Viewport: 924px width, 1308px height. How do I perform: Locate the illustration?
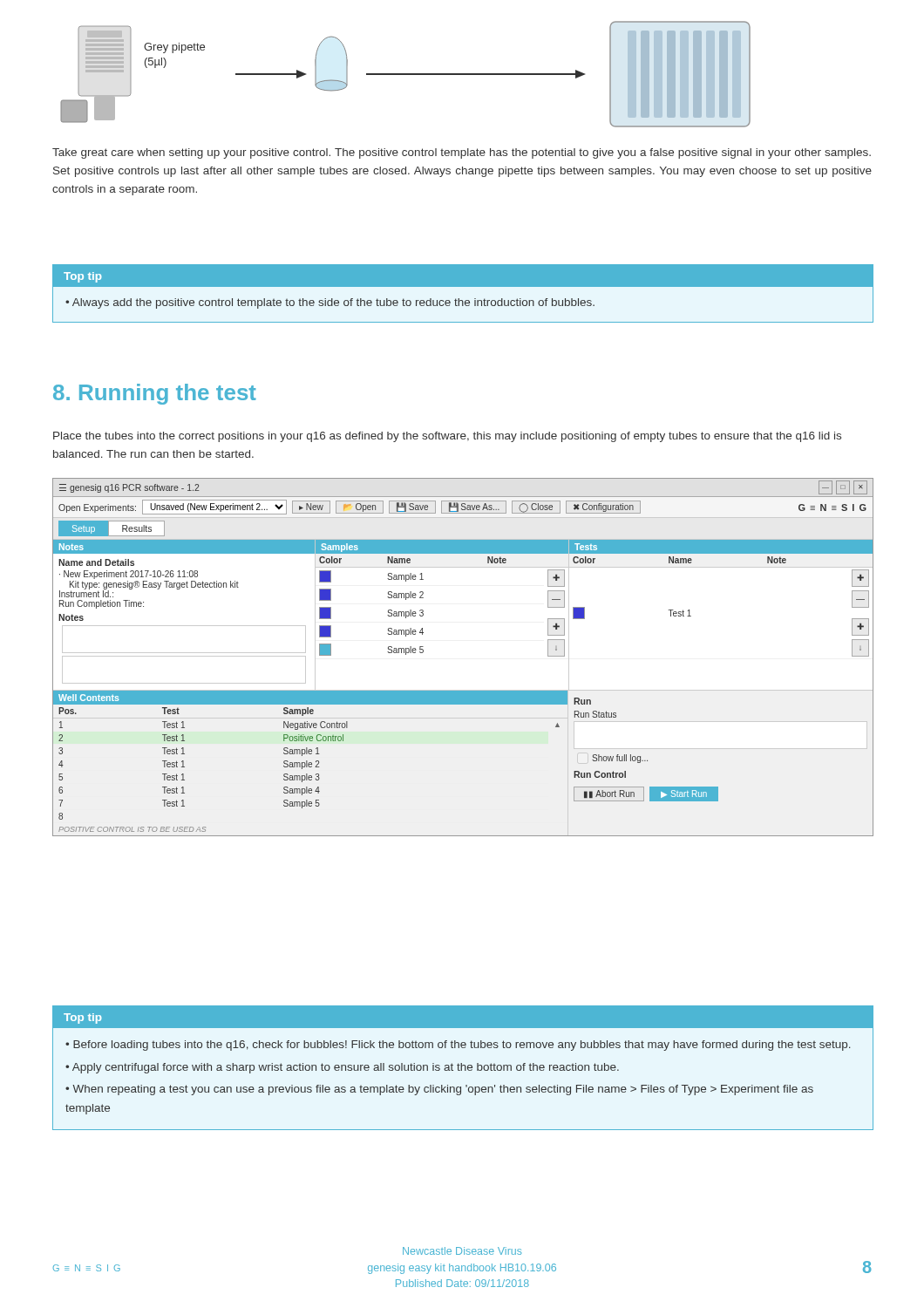coord(462,74)
